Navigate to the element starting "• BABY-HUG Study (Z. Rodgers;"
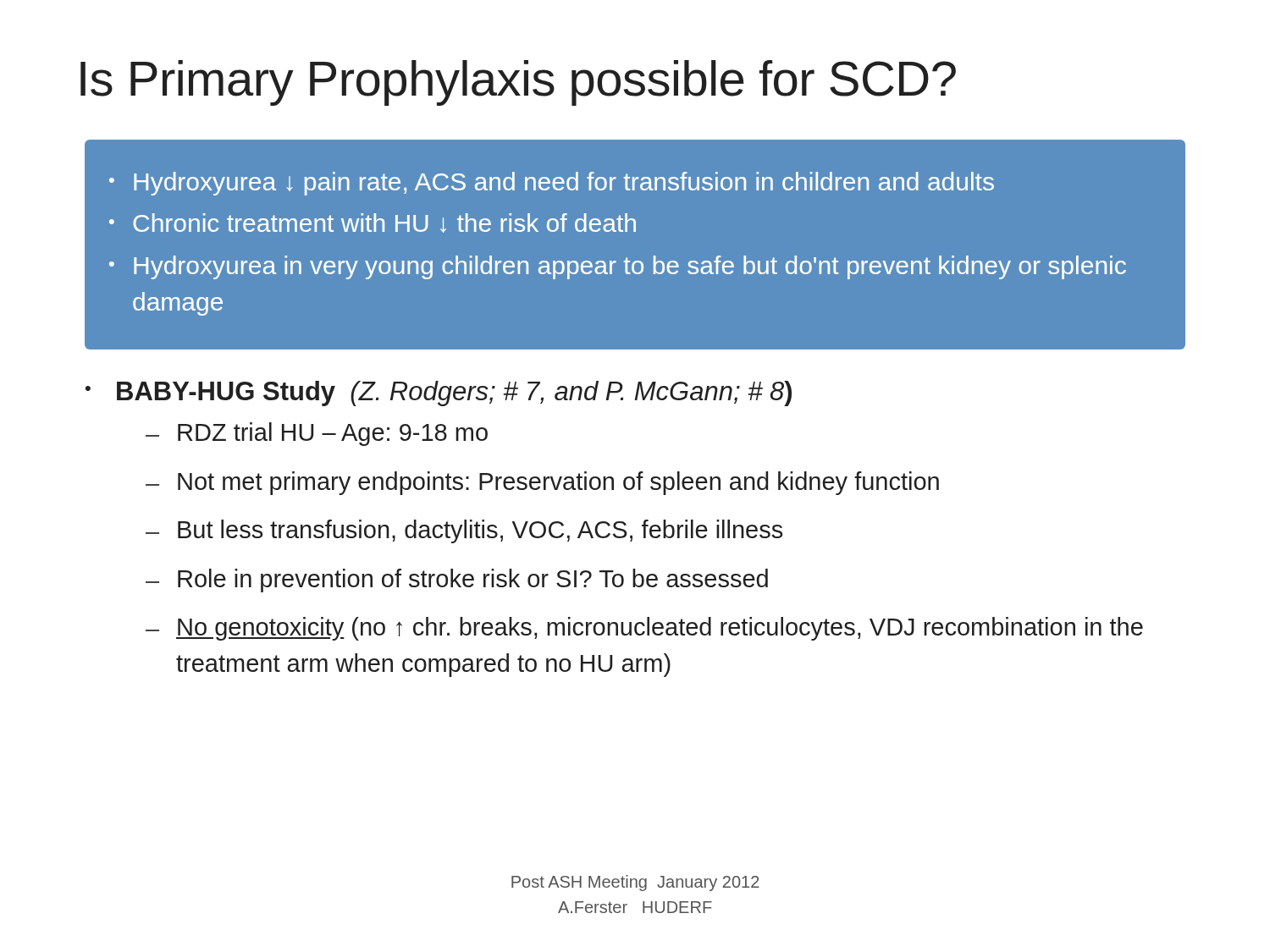This screenshot has width=1270, height=952. 639,533
